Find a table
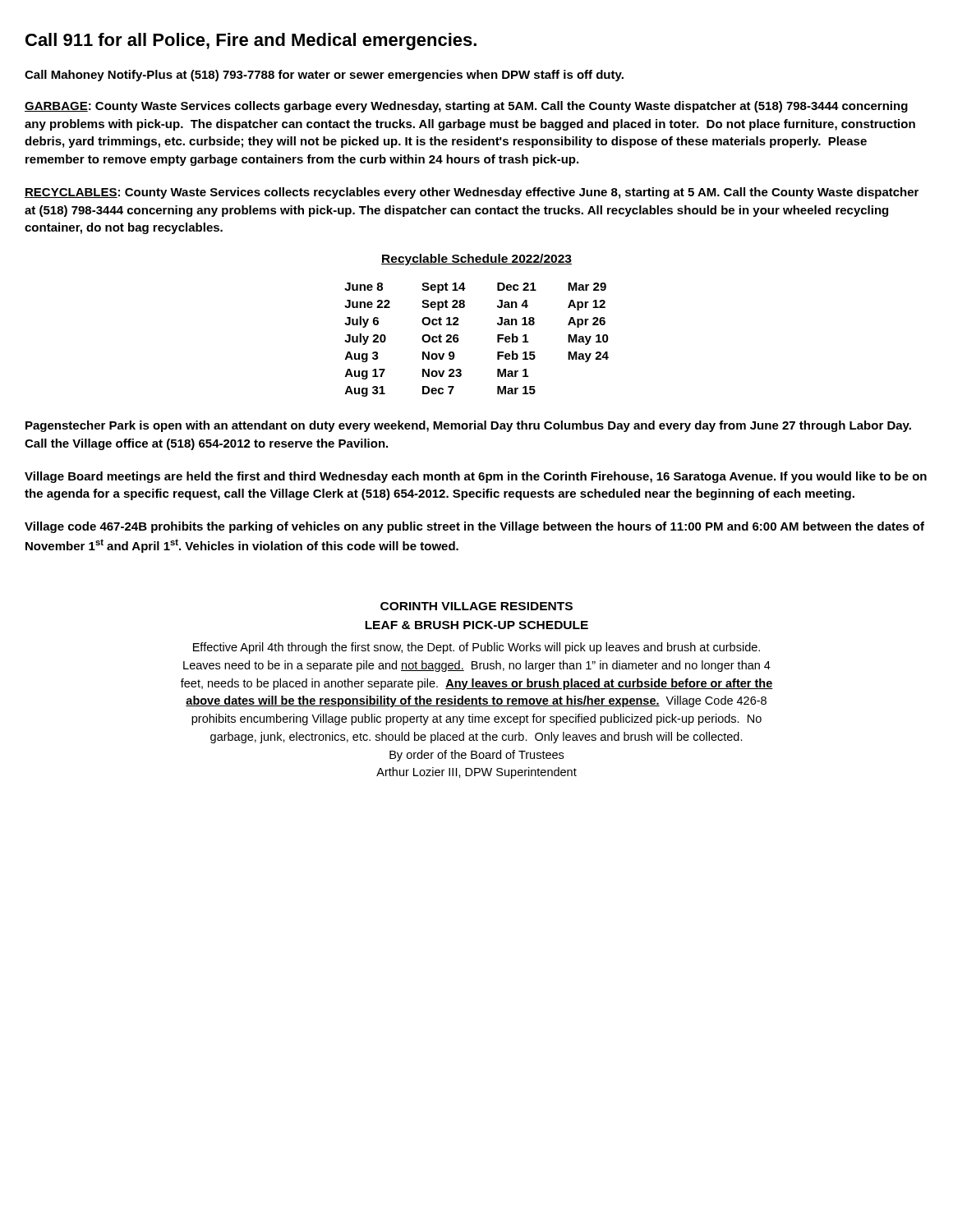 [476, 338]
